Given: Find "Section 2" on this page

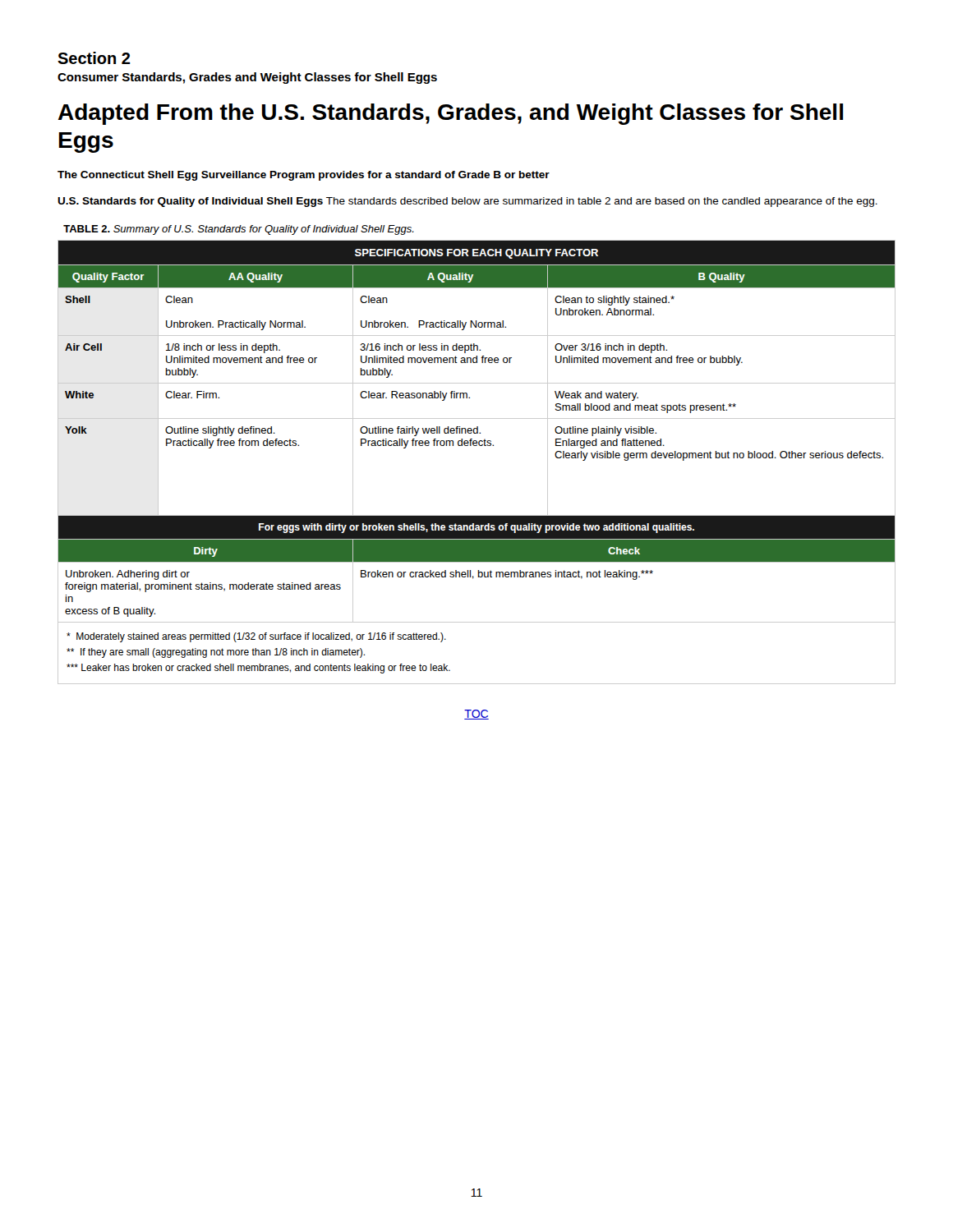Looking at the screenshot, I should [x=94, y=58].
